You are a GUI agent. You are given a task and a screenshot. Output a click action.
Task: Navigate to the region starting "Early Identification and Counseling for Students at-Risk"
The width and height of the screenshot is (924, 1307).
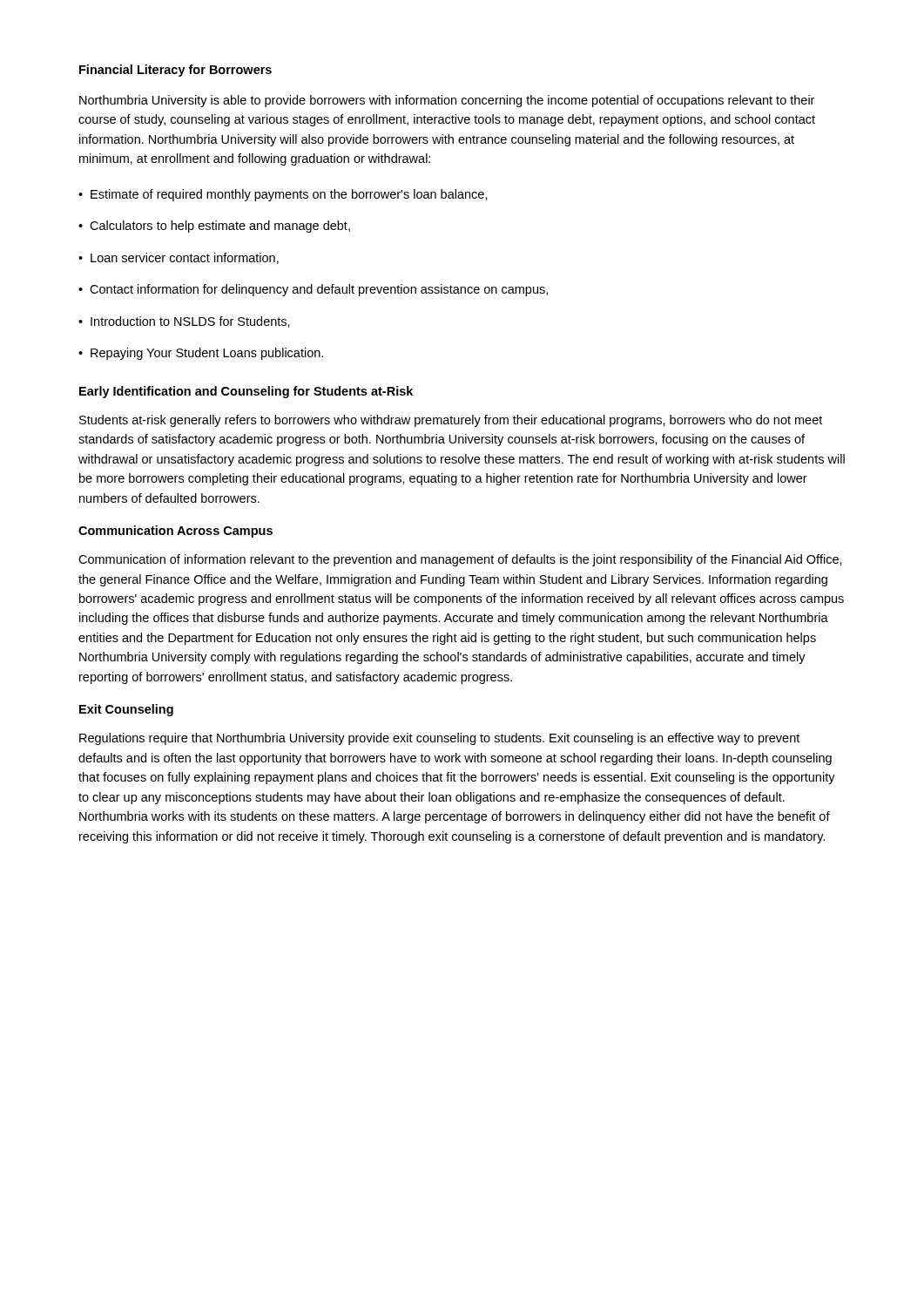[246, 391]
